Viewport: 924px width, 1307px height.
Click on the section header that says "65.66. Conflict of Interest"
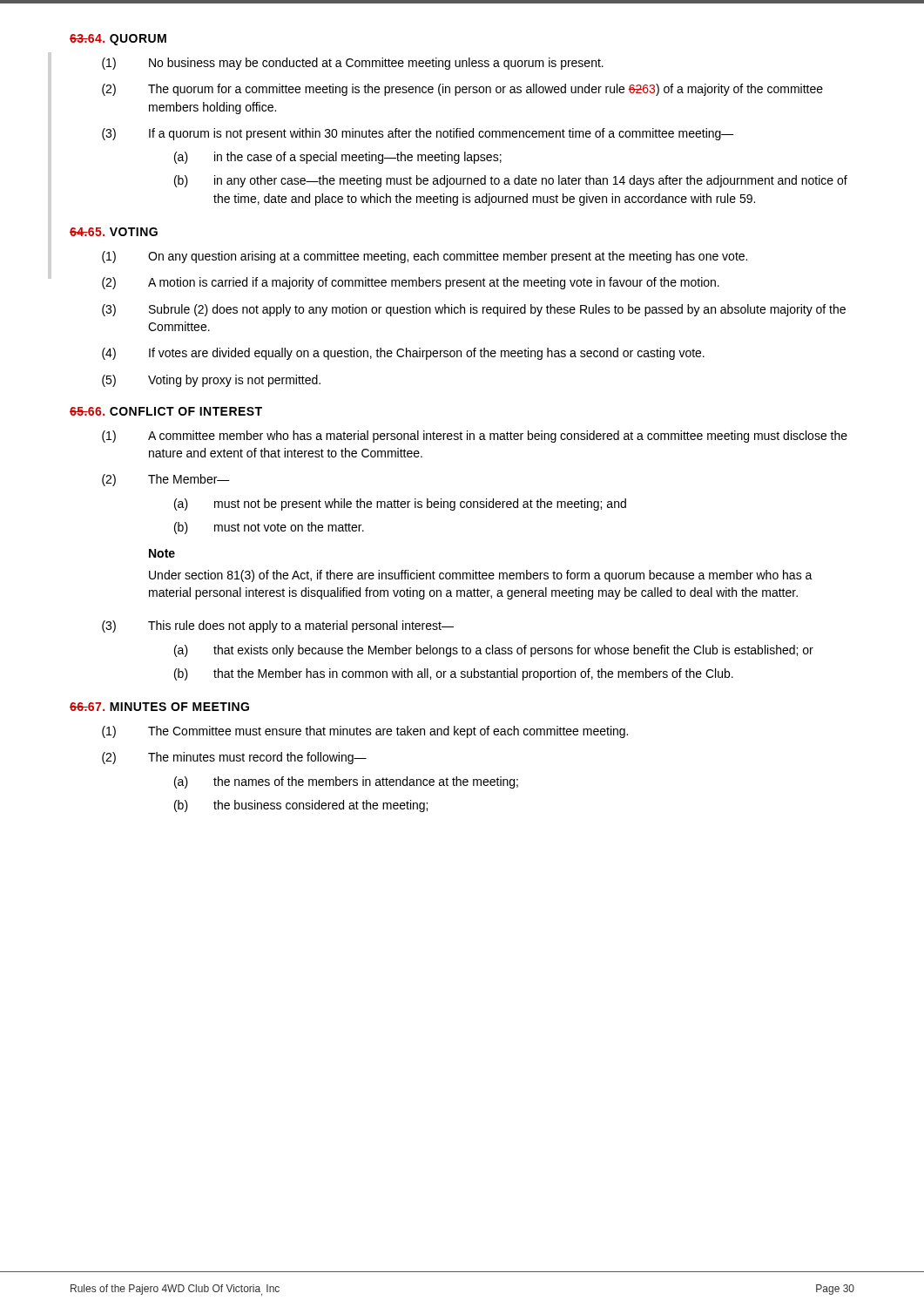tap(166, 411)
